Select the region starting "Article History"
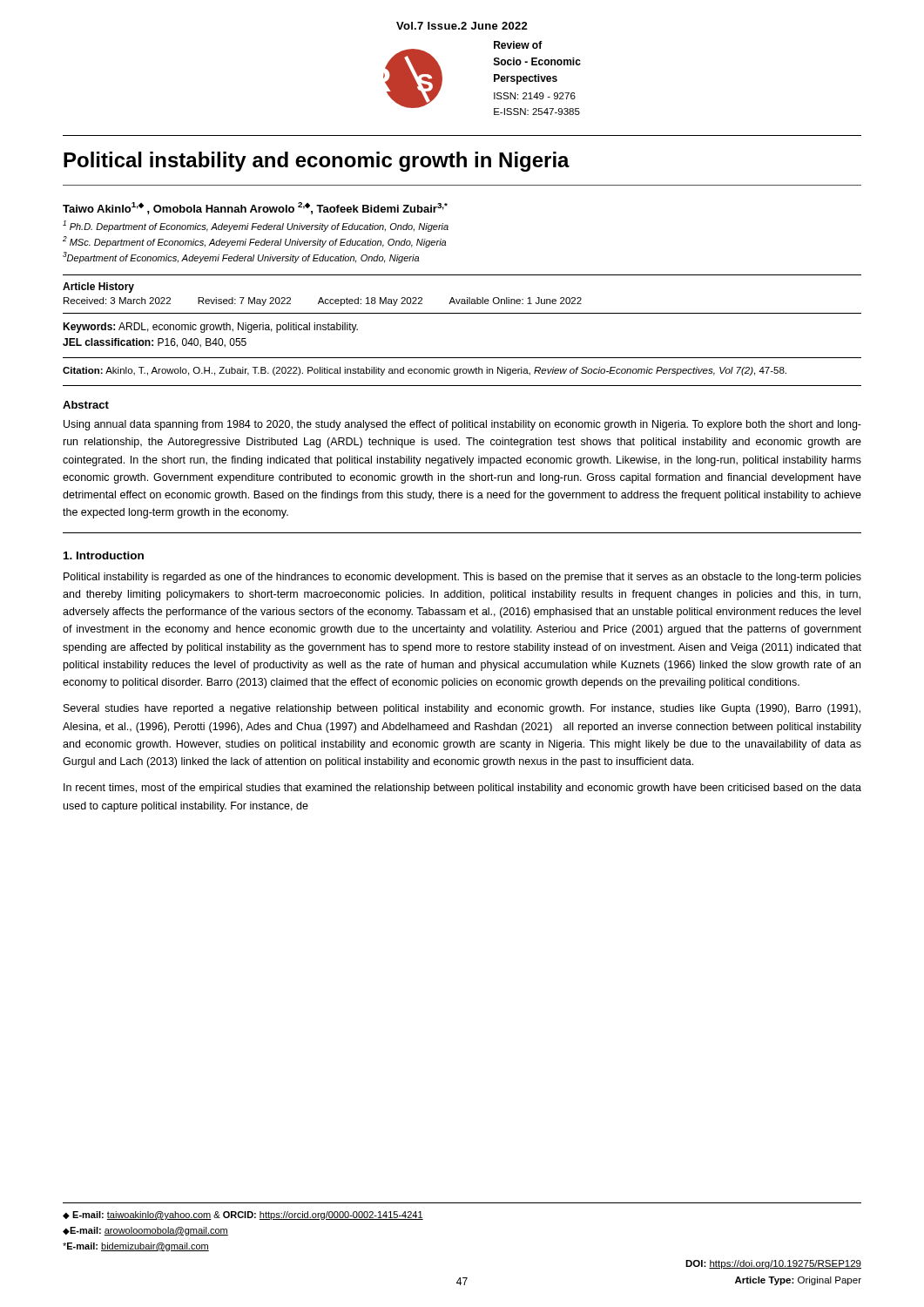This screenshot has width=924, height=1307. 98,286
